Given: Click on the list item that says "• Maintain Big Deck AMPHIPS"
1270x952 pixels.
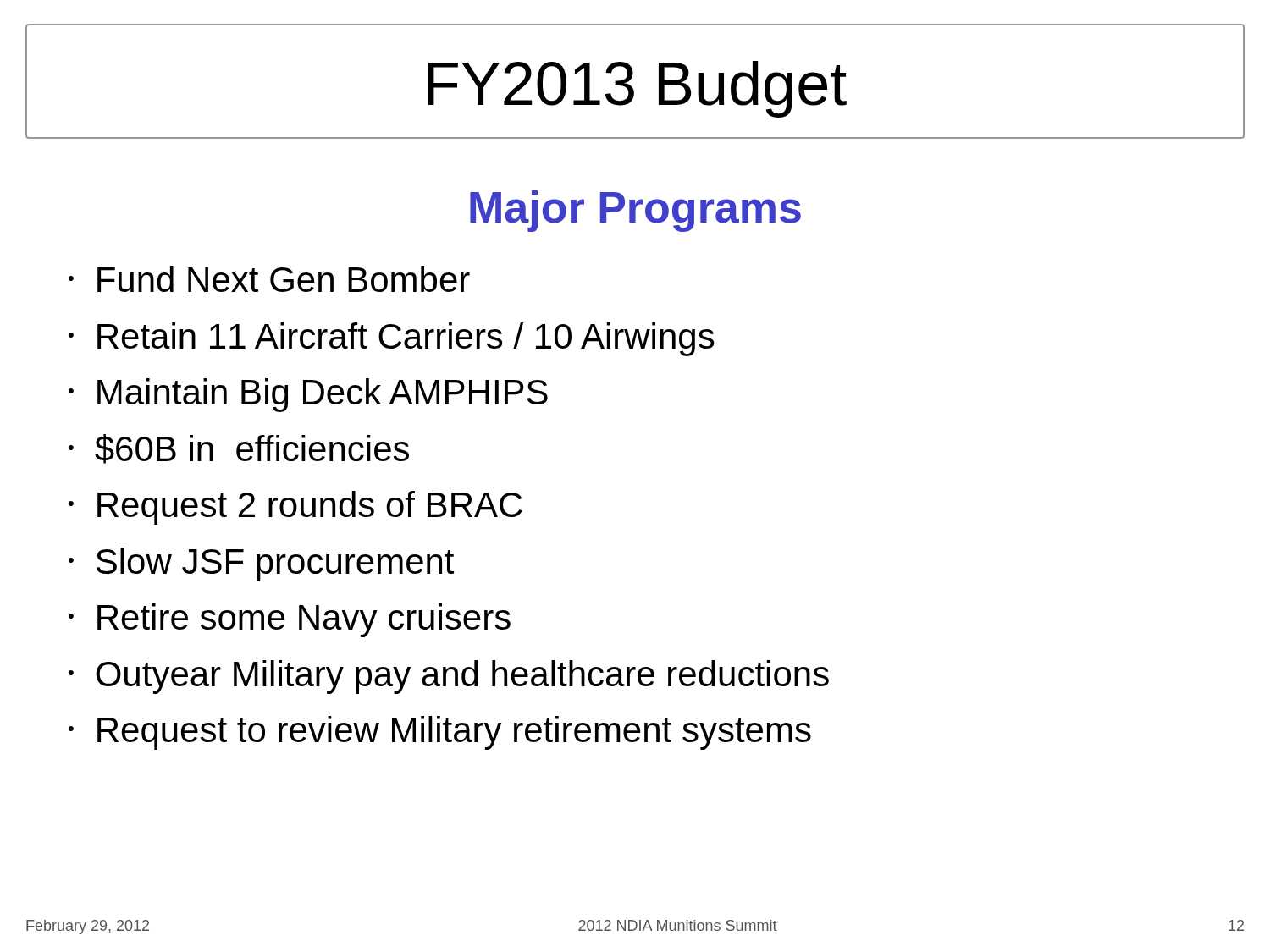Looking at the screenshot, I should point(308,393).
